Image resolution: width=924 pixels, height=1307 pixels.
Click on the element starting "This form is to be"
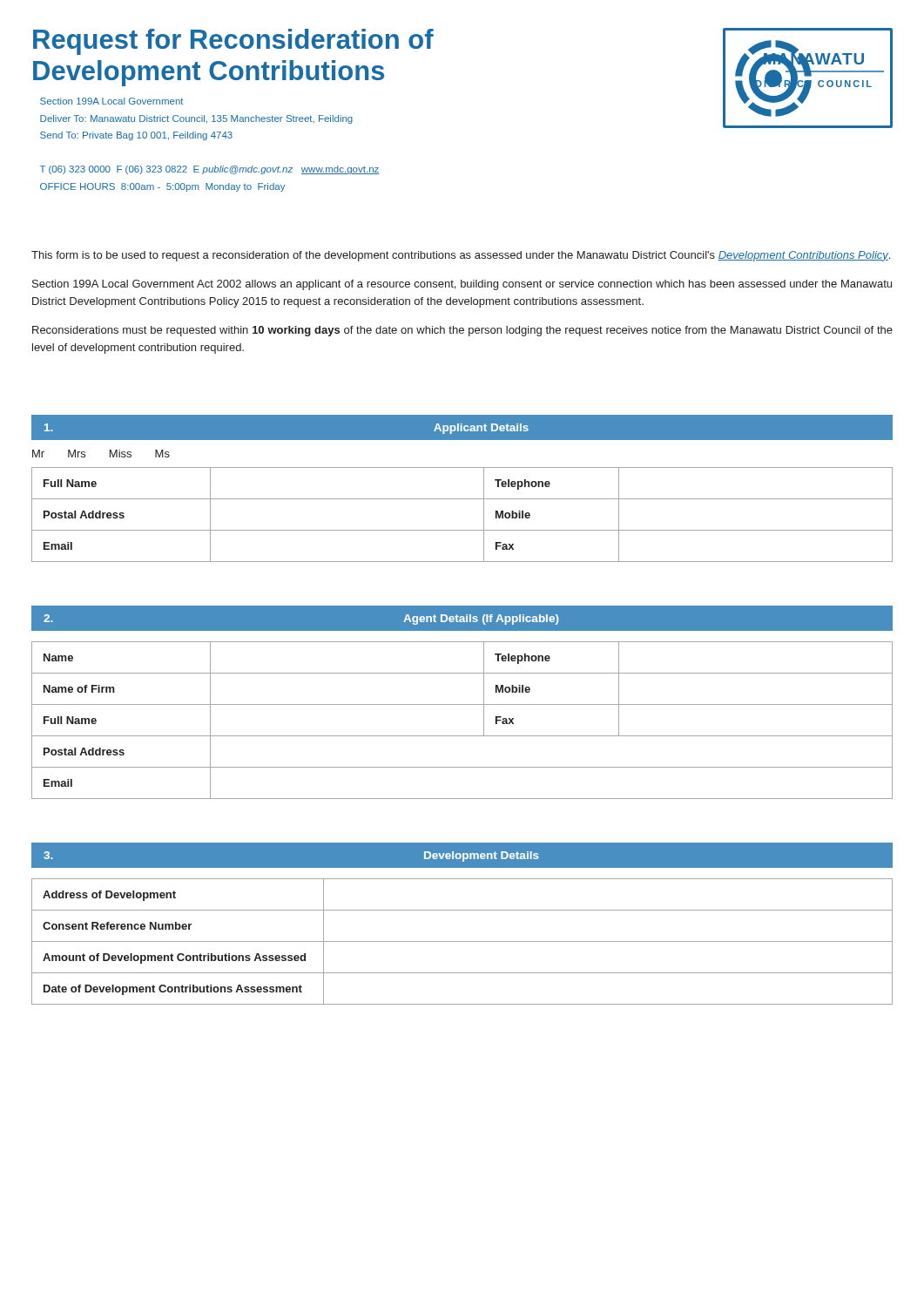[x=461, y=254]
